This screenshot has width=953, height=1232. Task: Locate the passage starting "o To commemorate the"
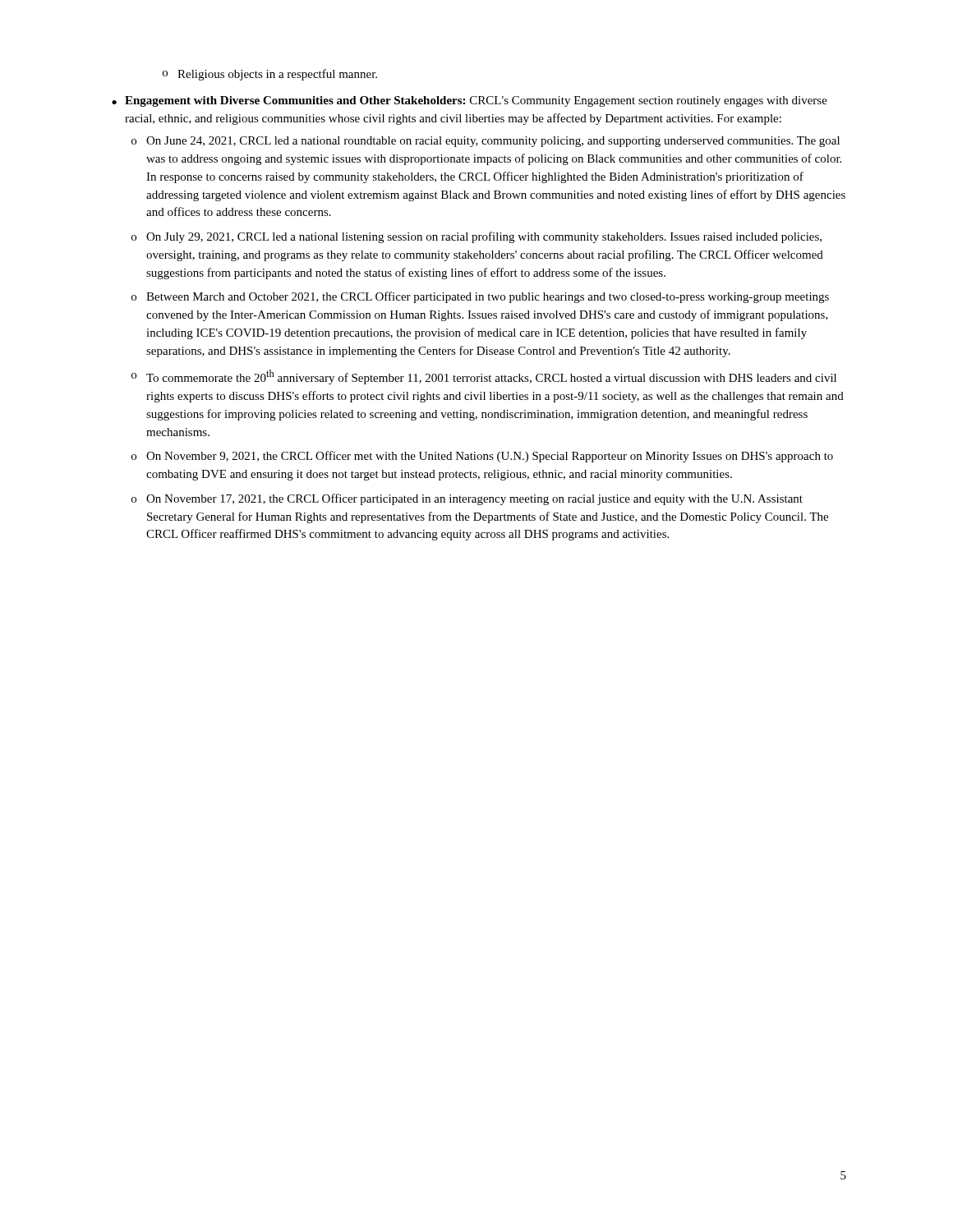tap(486, 404)
